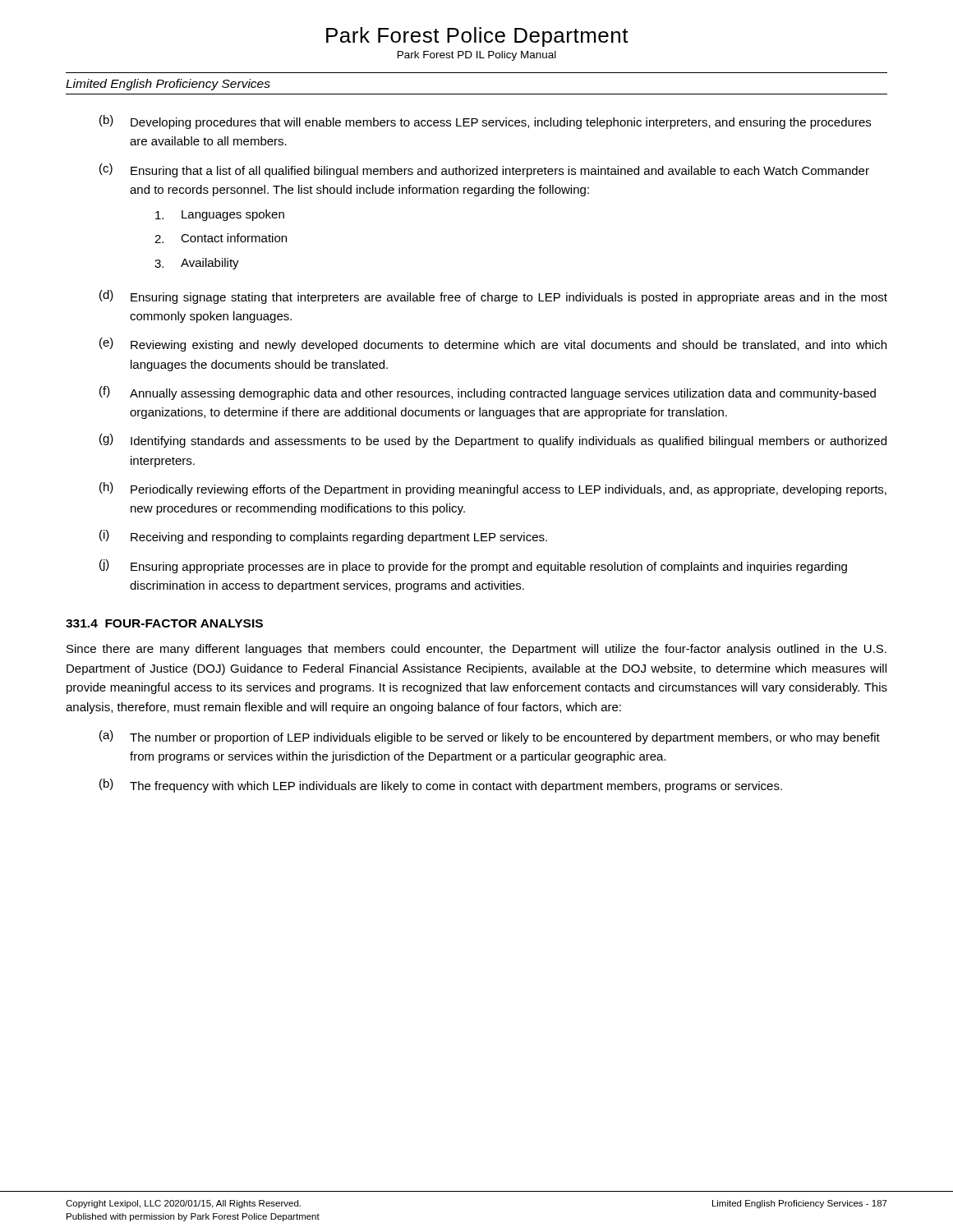The width and height of the screenshot is (953, 1232).
Task: Find the block on this page that starts "Since there are many different languages that members"
Action: click(476, 677)
